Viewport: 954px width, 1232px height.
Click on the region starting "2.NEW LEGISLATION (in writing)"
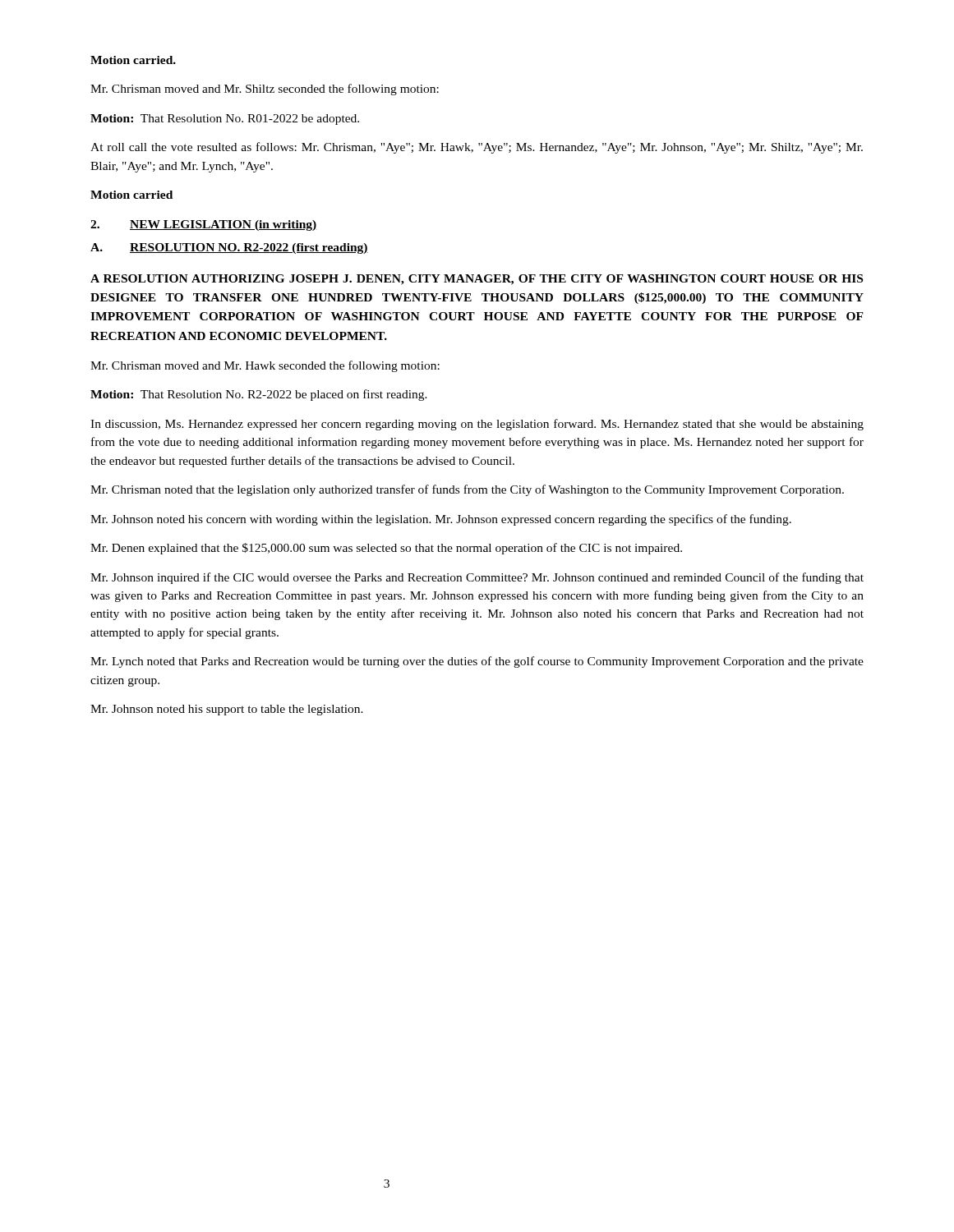[x=204, y=225]
